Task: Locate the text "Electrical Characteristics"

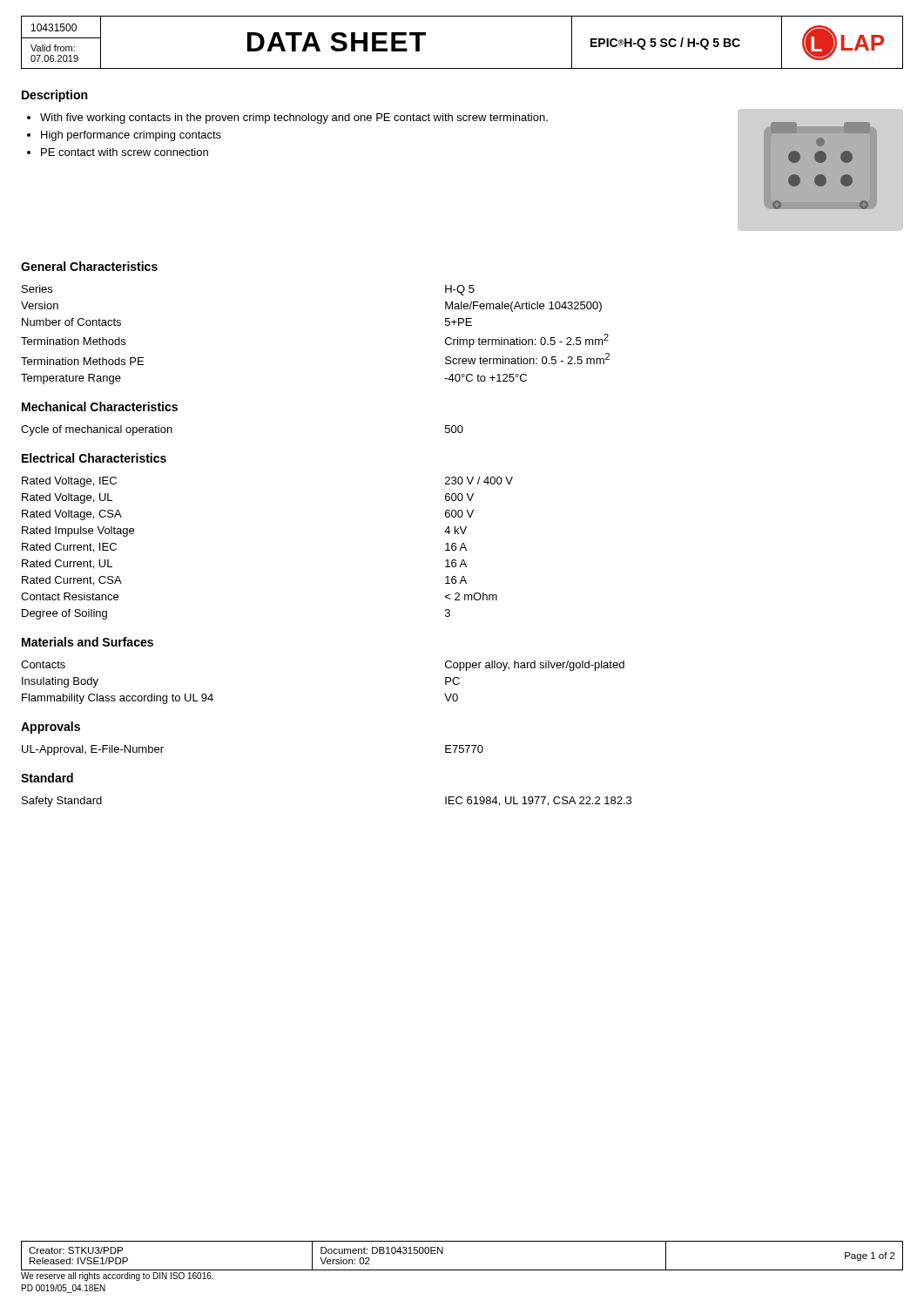Action: point(94,458)
